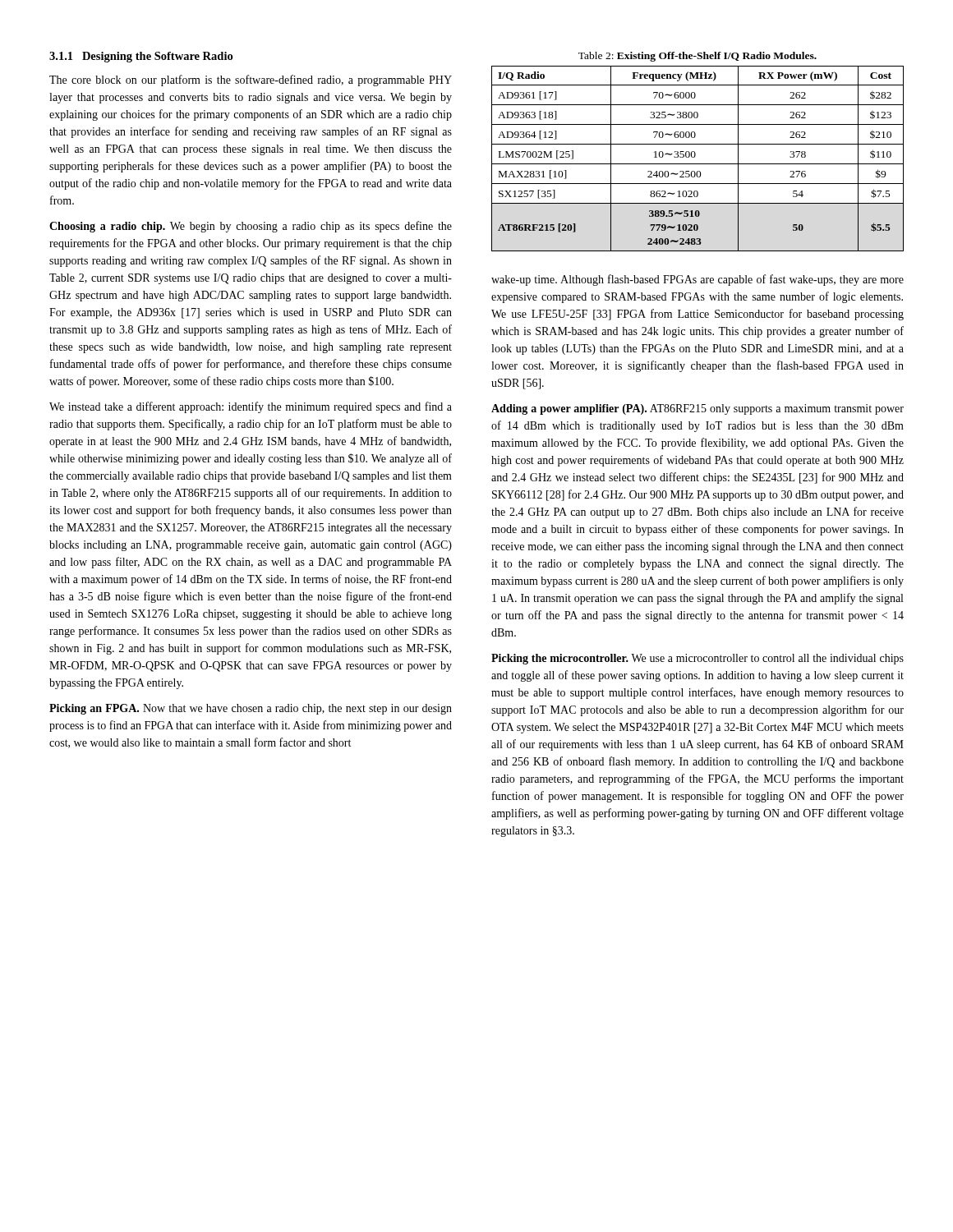Locate the text block with the text "Choosing a radio chip. We begin"
953x1232 pixels.
coord(251,304)
